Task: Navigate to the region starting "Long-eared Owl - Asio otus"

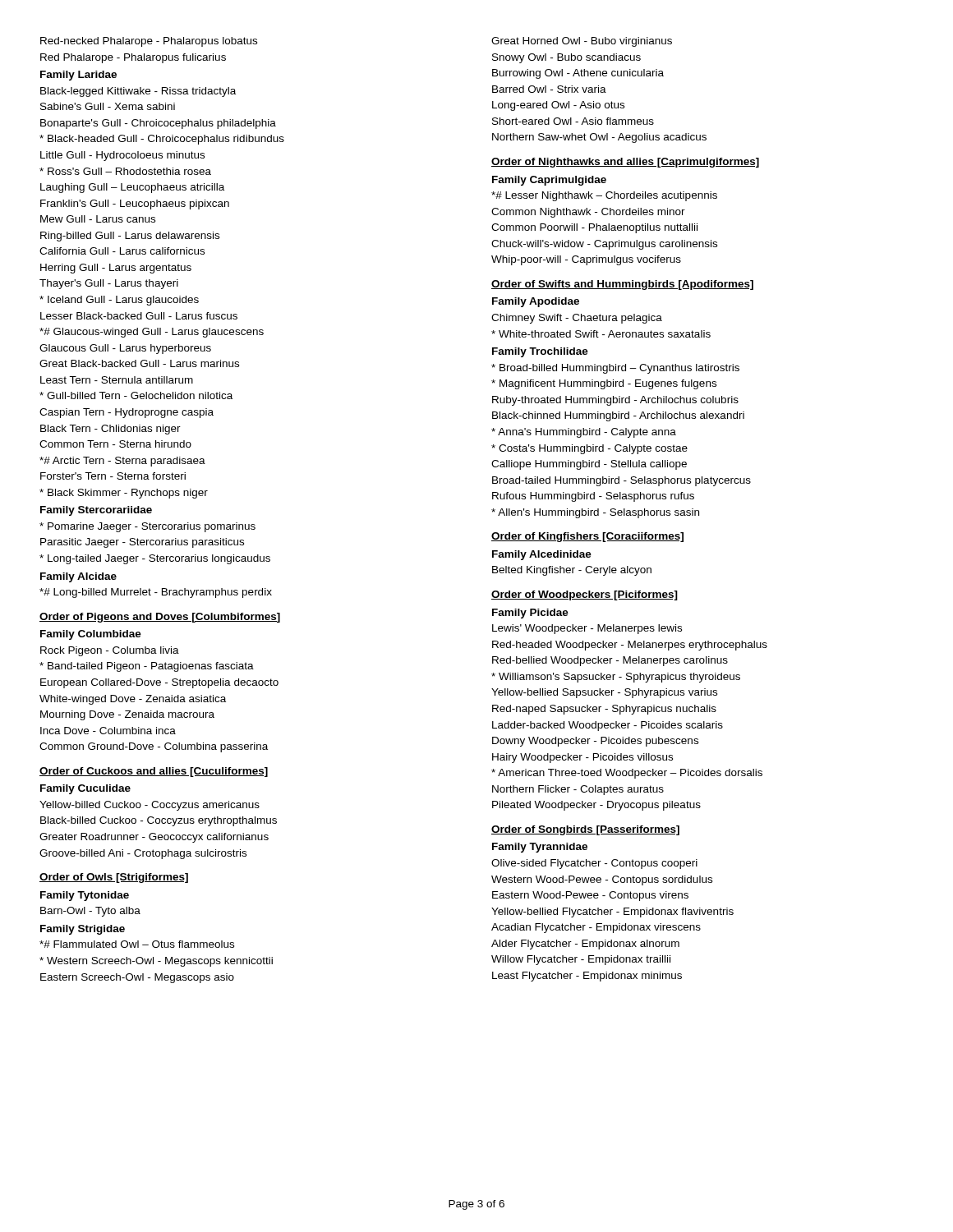Action: (558, 105)
